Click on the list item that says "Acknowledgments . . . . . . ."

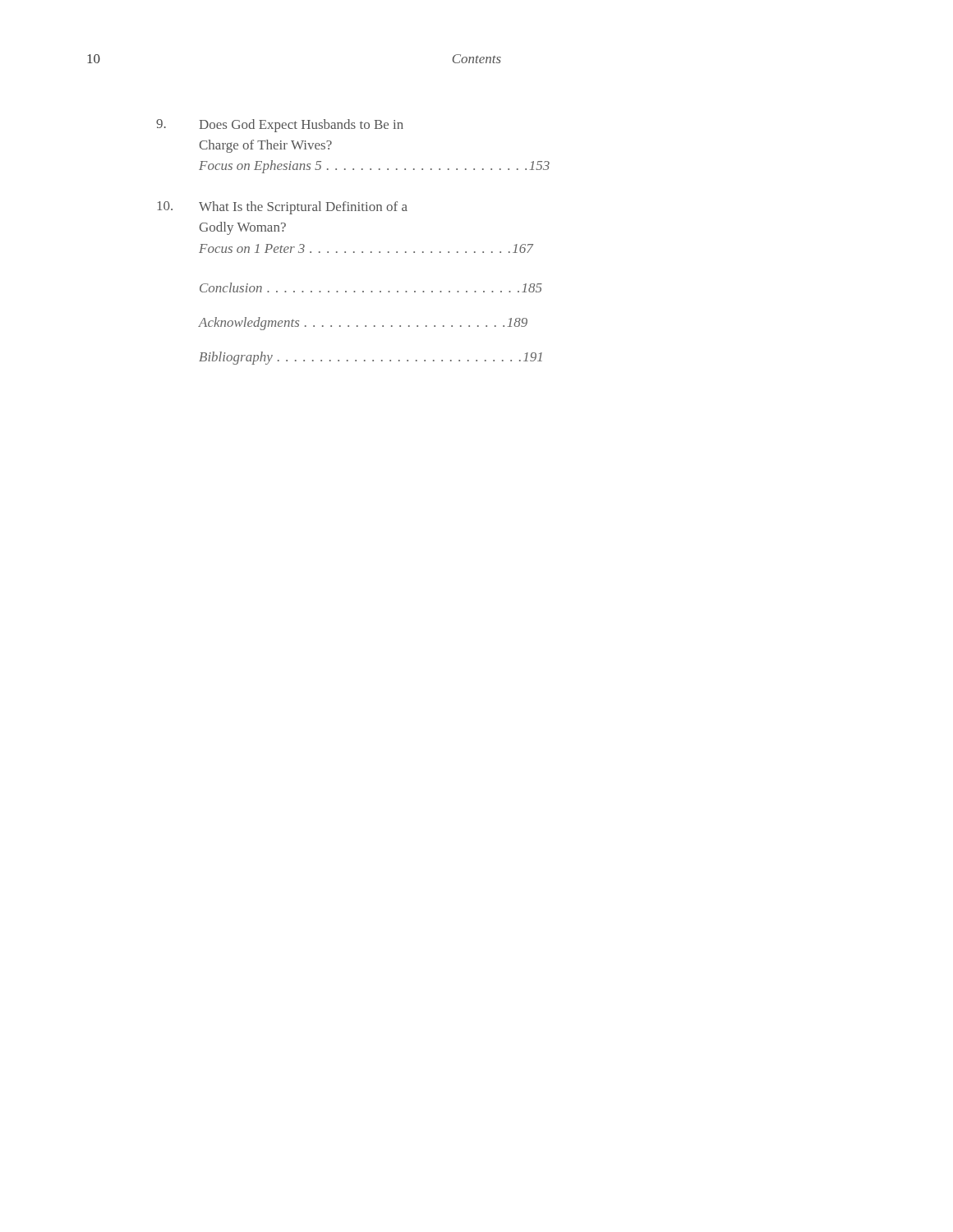(x=498, y=322)
